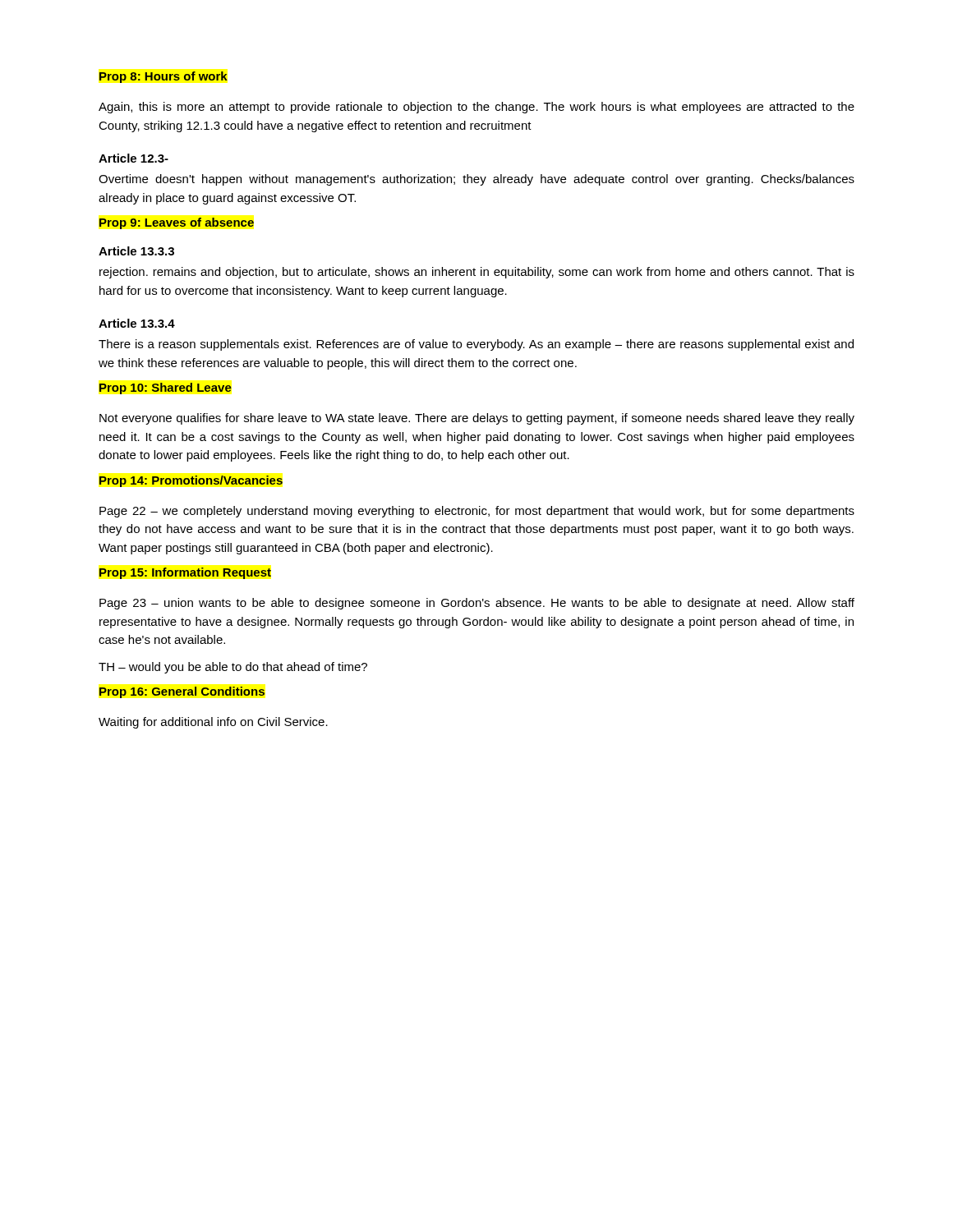The width and height of the screenshot is (953, 1232).
Task: Where does it say "Article 13.3.4"?
Action: click(137, 323)
